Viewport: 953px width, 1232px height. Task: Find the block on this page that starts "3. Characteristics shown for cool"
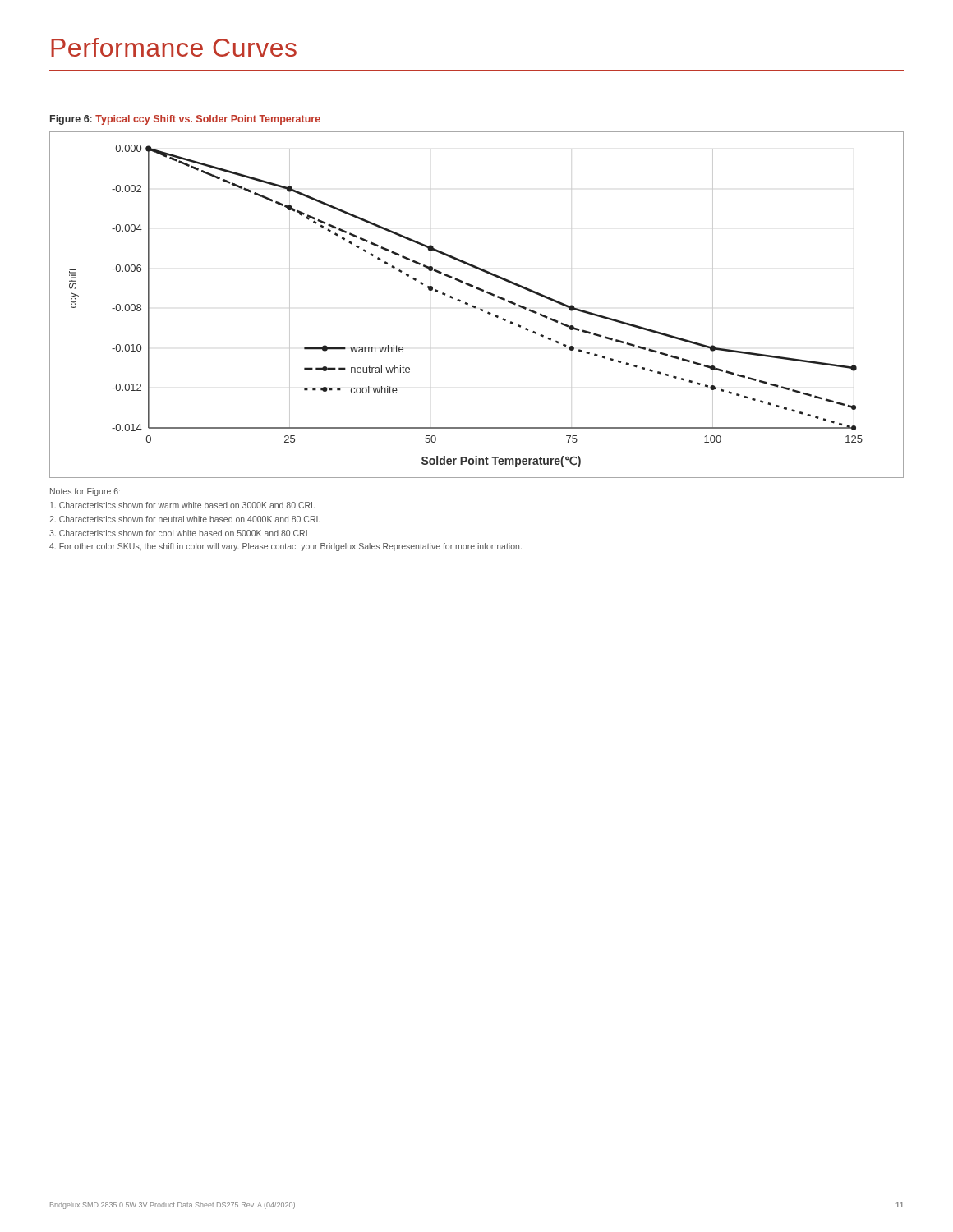pyautogui.click(x=178, y=533)
